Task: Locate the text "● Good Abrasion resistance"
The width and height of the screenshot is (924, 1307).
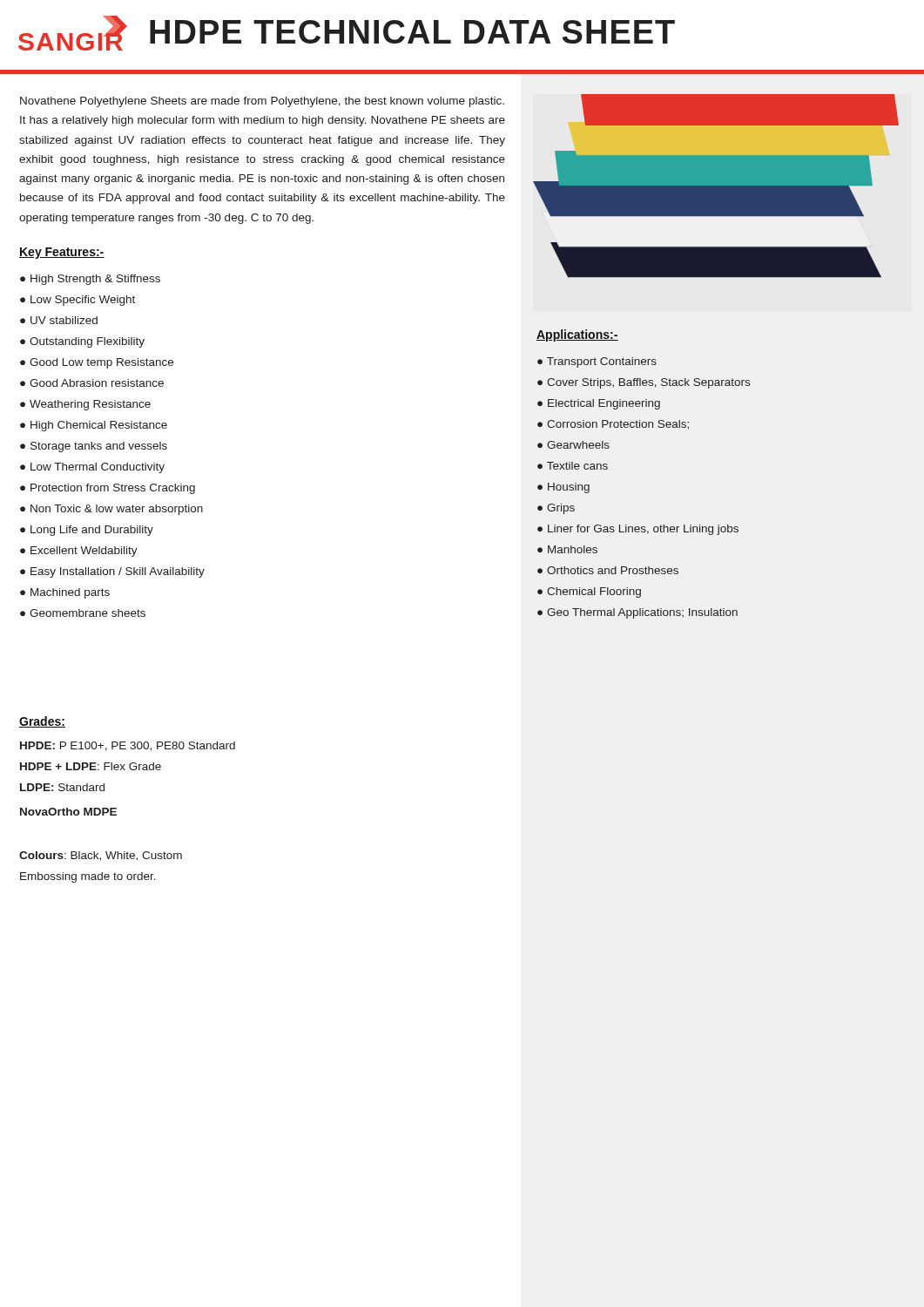Action: [92, 383]
